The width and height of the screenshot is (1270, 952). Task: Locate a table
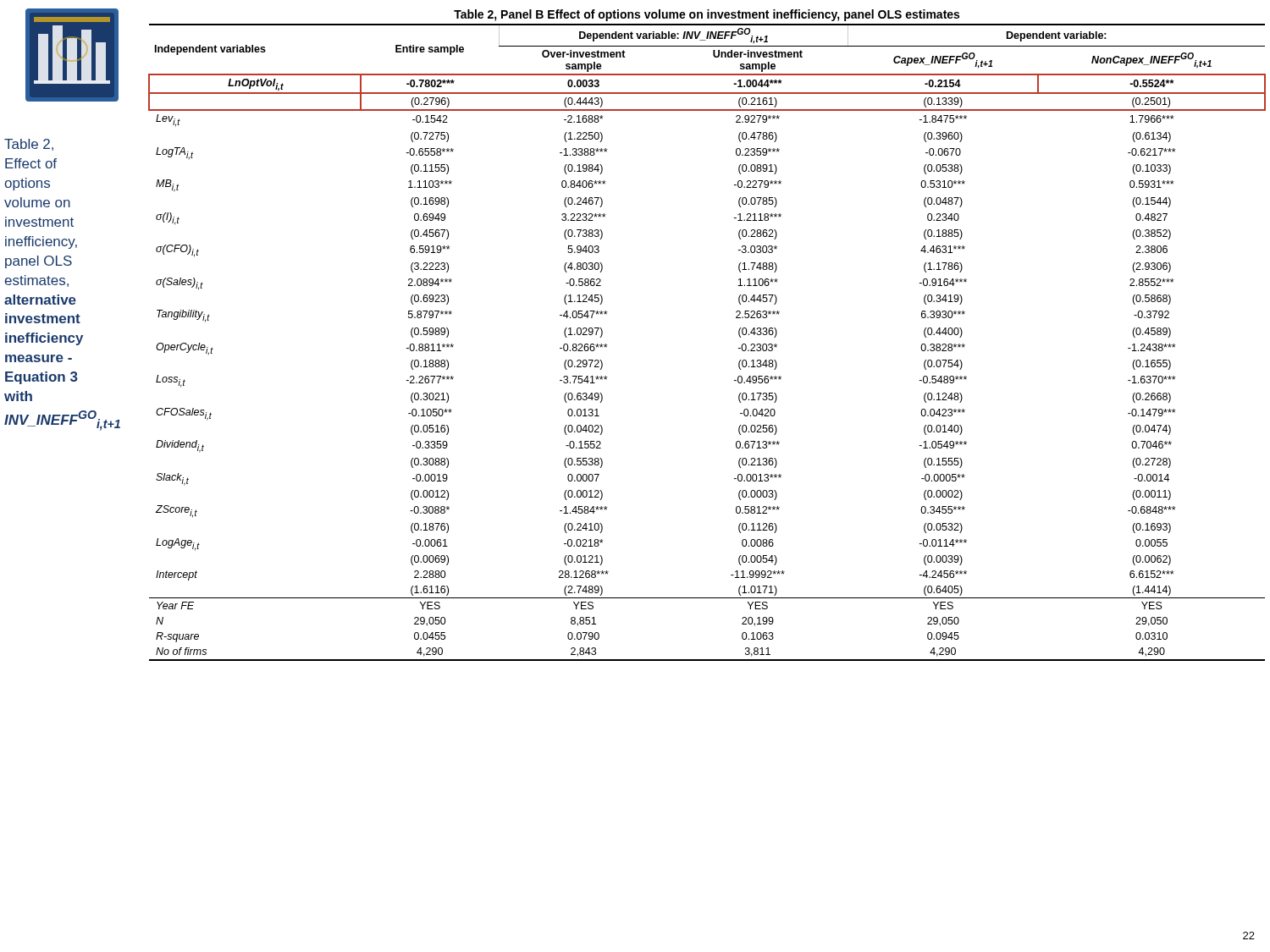[x=707, y=342]
